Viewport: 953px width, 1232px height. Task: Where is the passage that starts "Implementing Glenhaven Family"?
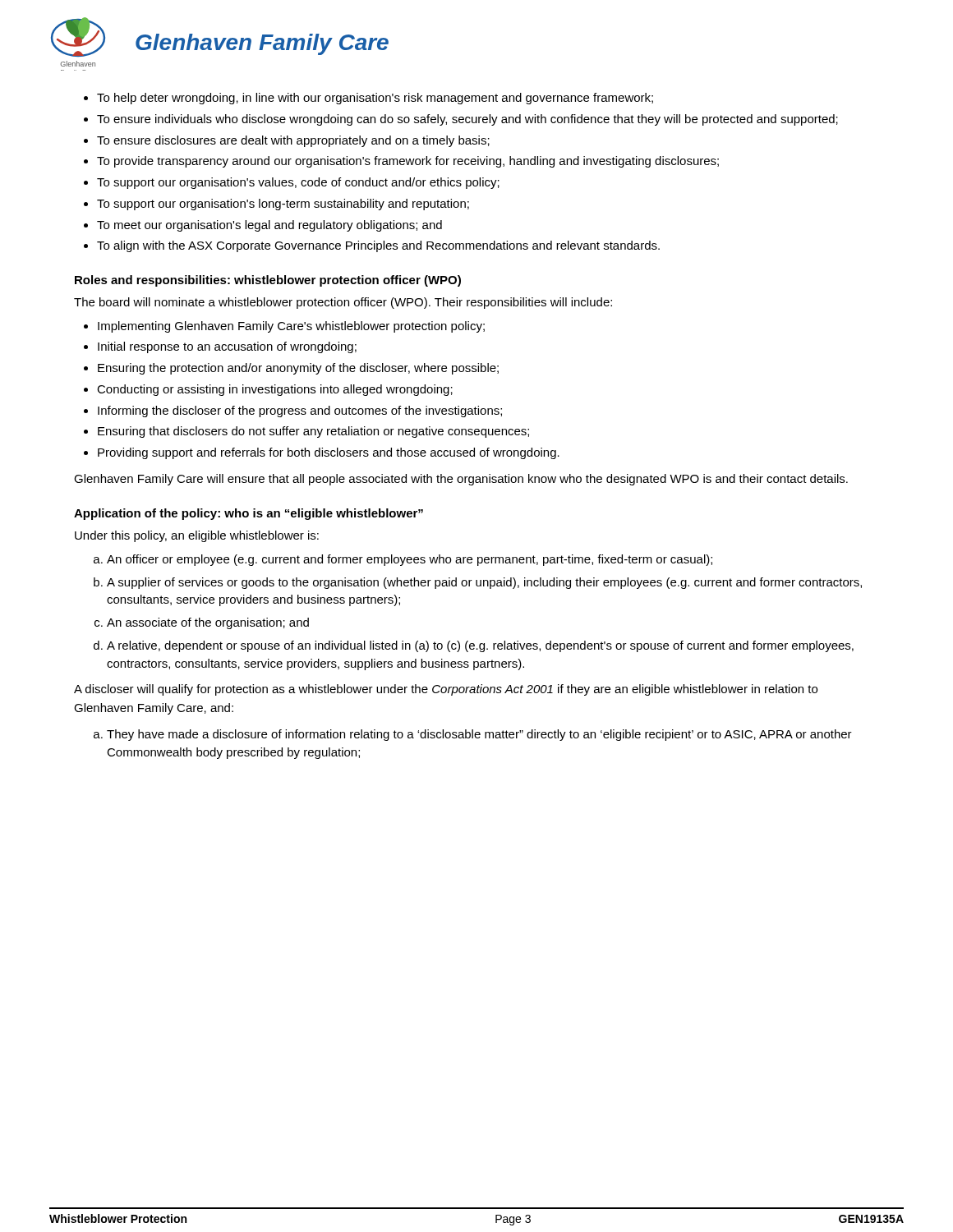[291, 325]
